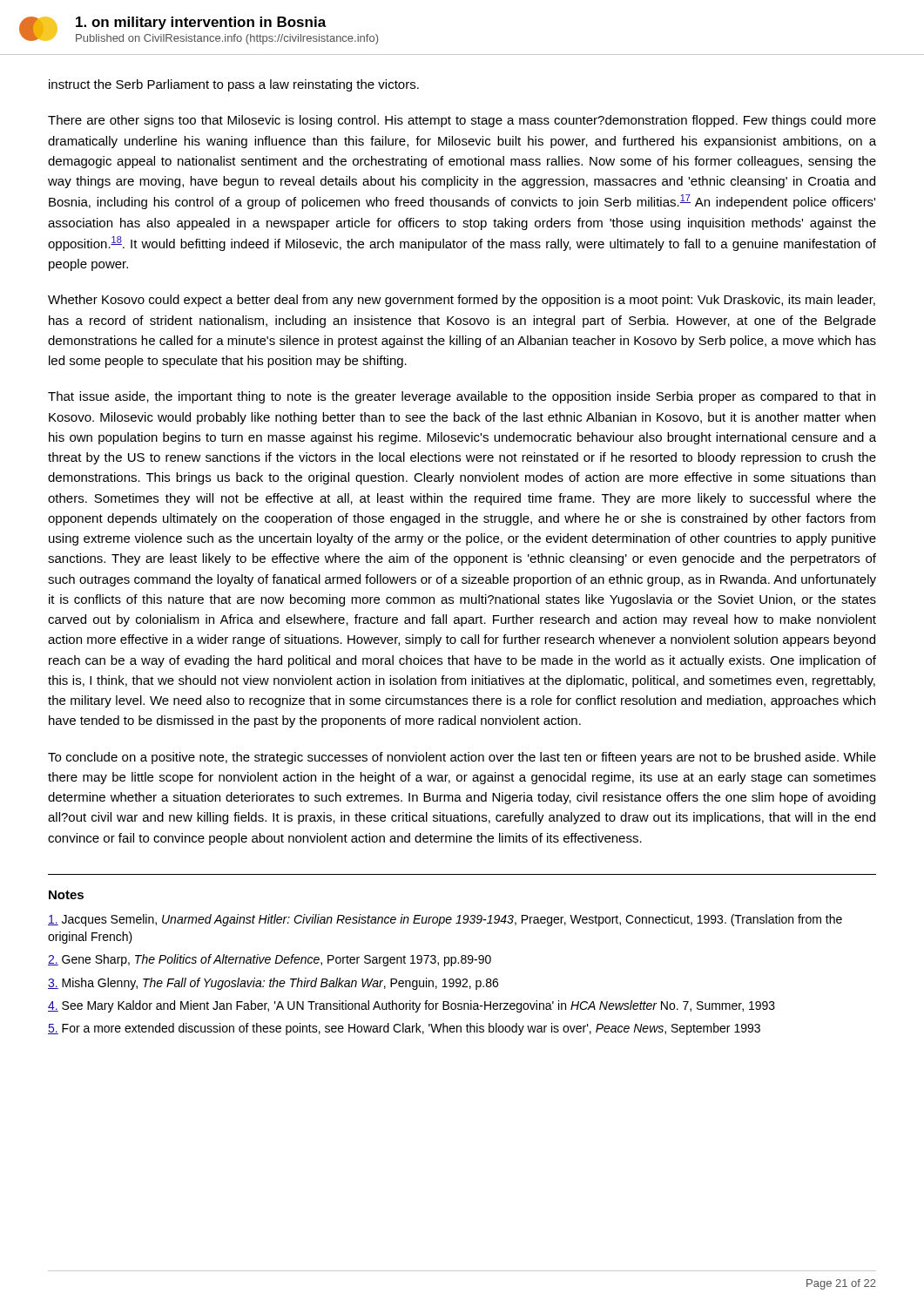Click on the text block with the text "There are other"

click(x=462, y=192)
